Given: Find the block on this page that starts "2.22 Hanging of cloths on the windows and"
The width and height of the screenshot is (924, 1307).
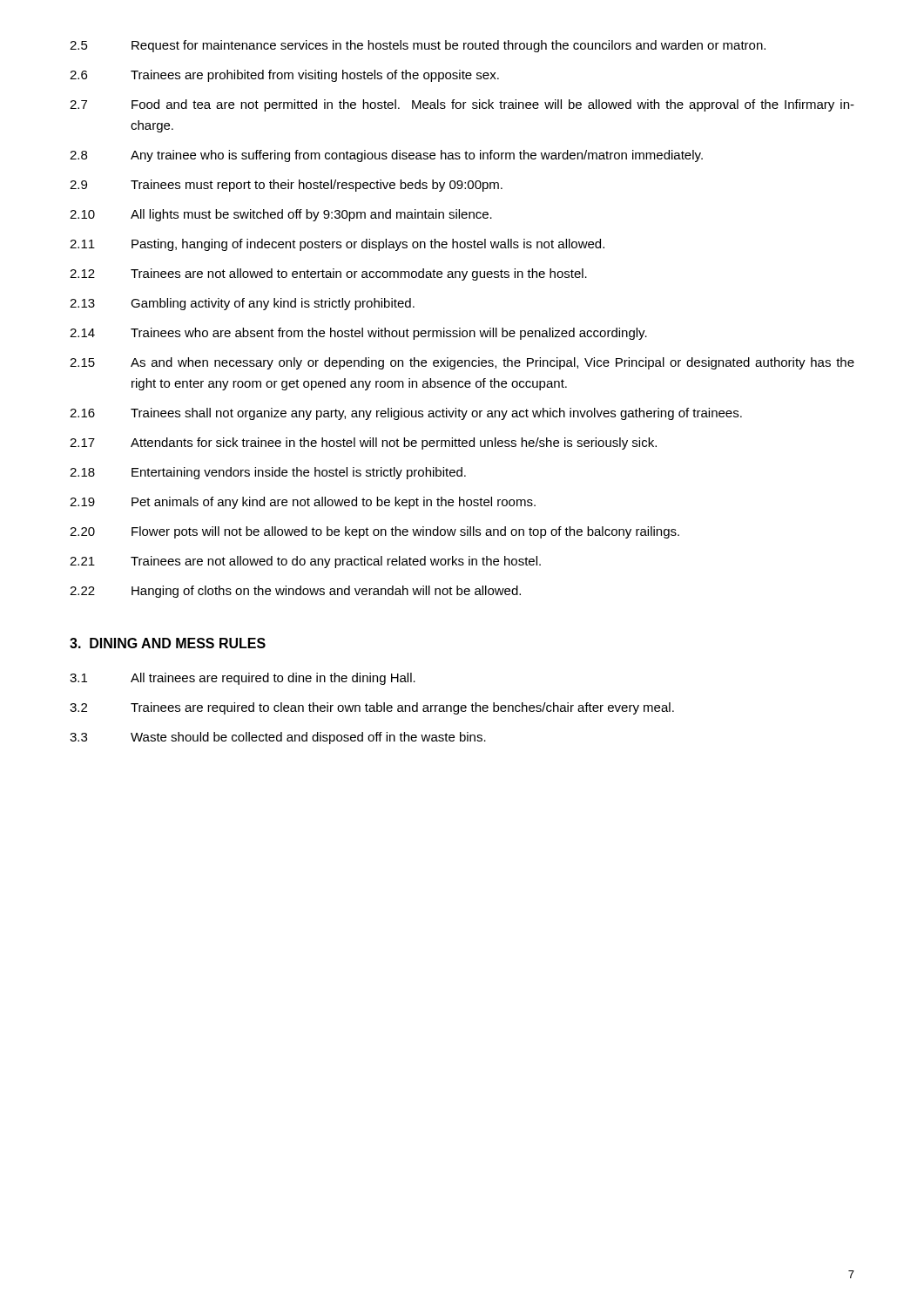Looking at the screenshot, I should pyautogui.click(x=462, y=591).
